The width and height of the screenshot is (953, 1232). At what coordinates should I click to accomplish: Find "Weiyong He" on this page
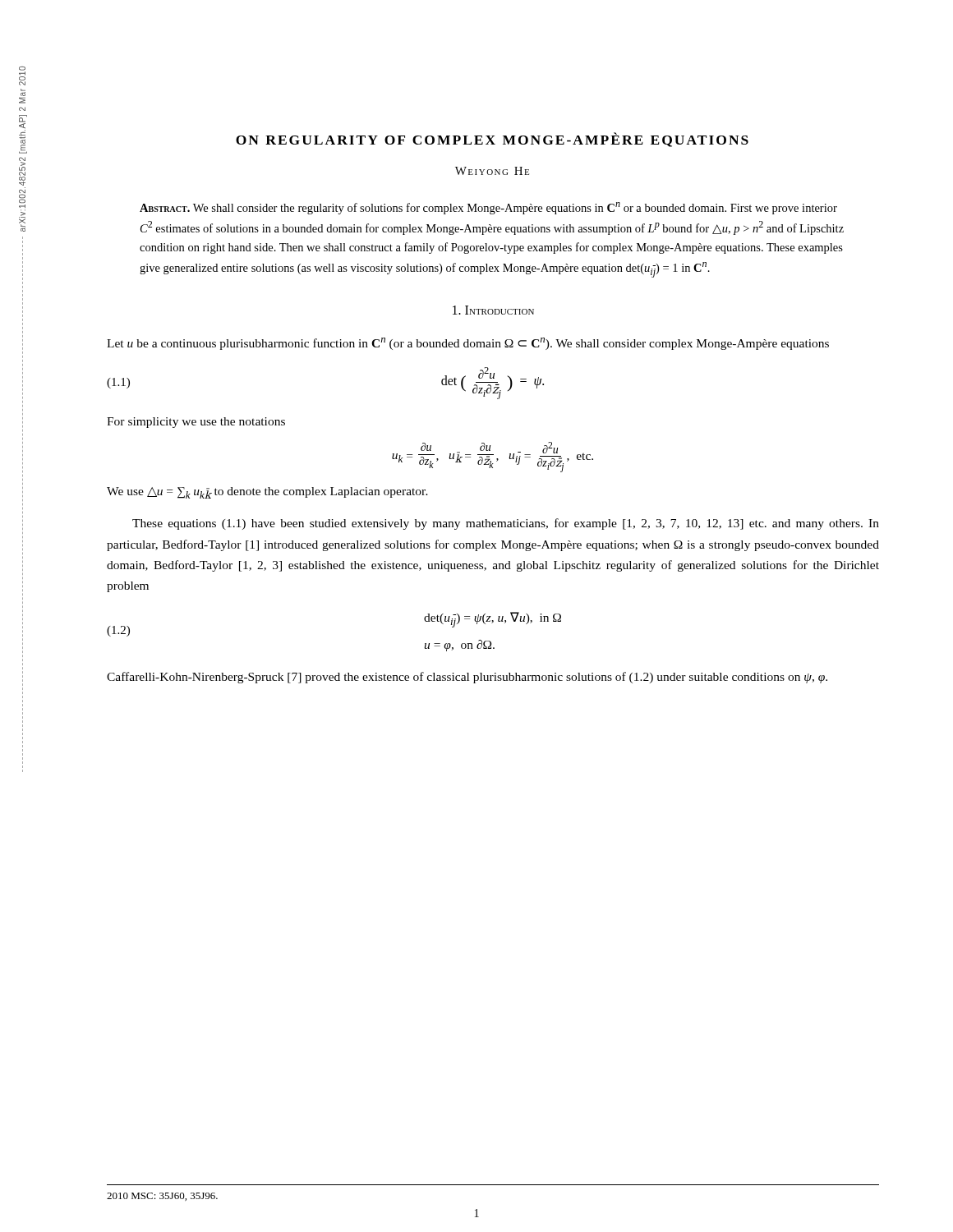[493, 171]
